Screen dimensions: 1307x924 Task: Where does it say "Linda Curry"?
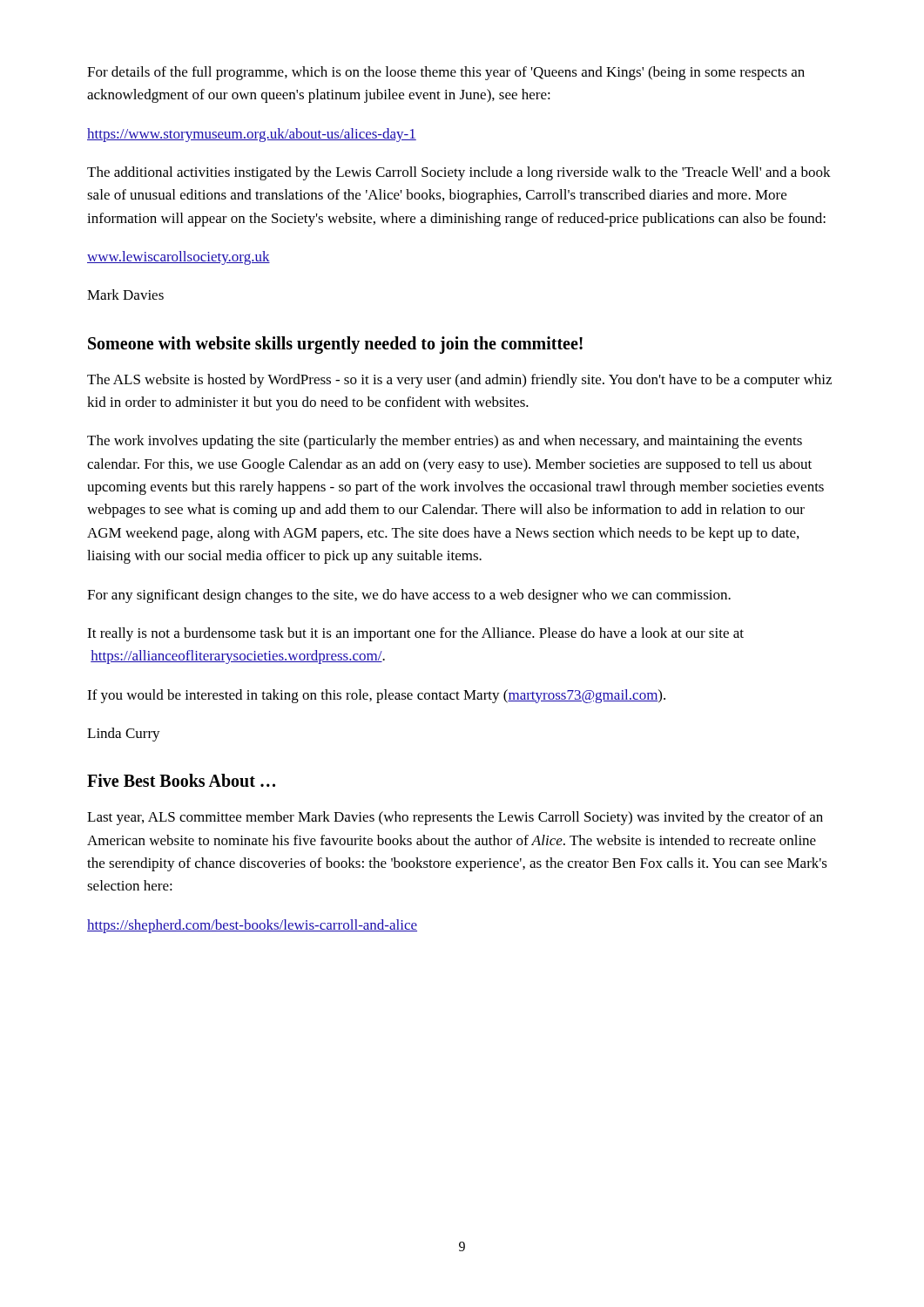123,733
